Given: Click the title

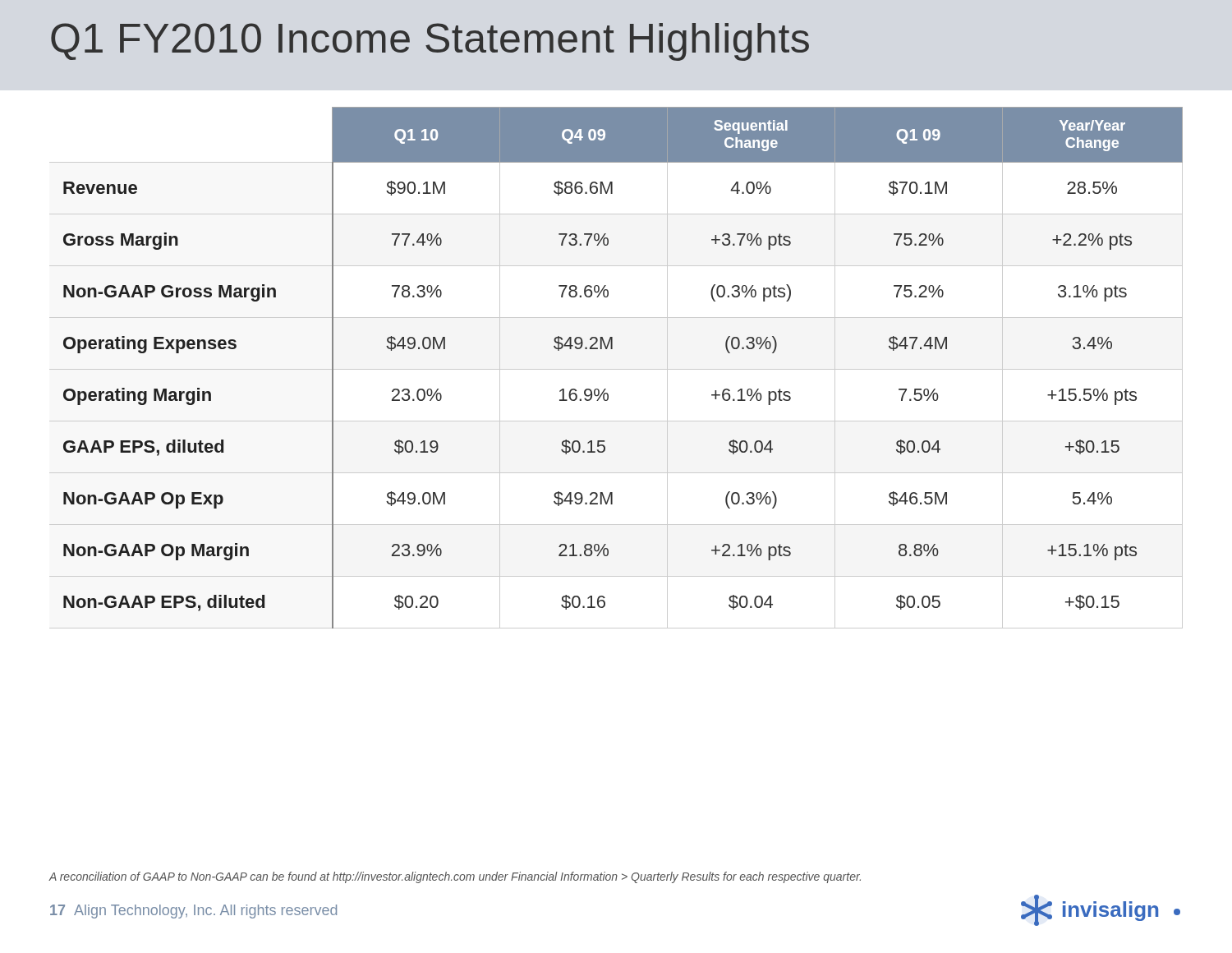Looking at the screenshot, I should point(430,39).
